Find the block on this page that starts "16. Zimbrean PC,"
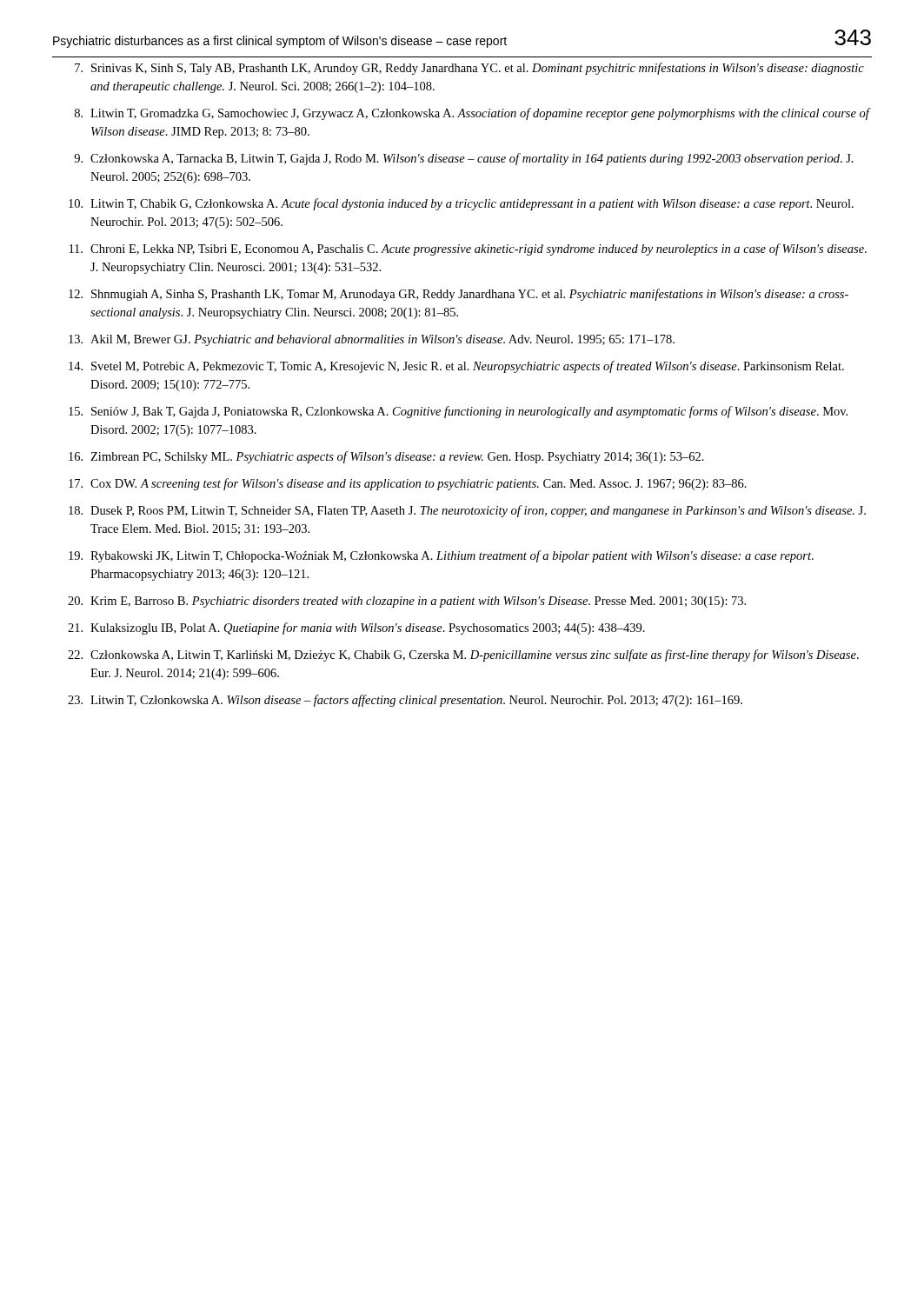The height and width of the screenshot is (1304, 924). coord(462,457)
